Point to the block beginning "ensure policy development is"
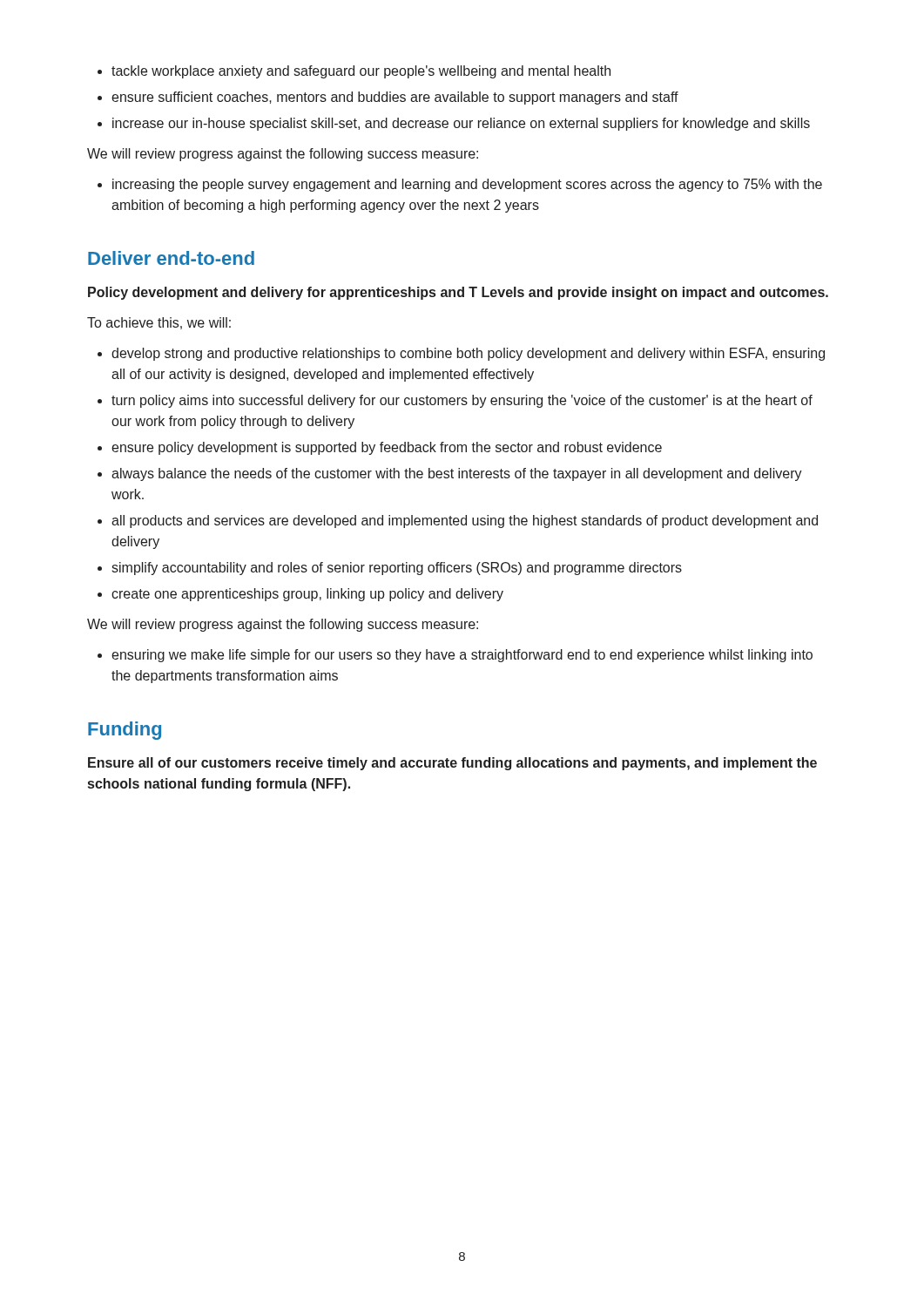This screenshot has height=1307, width=924. click(387, 447)
